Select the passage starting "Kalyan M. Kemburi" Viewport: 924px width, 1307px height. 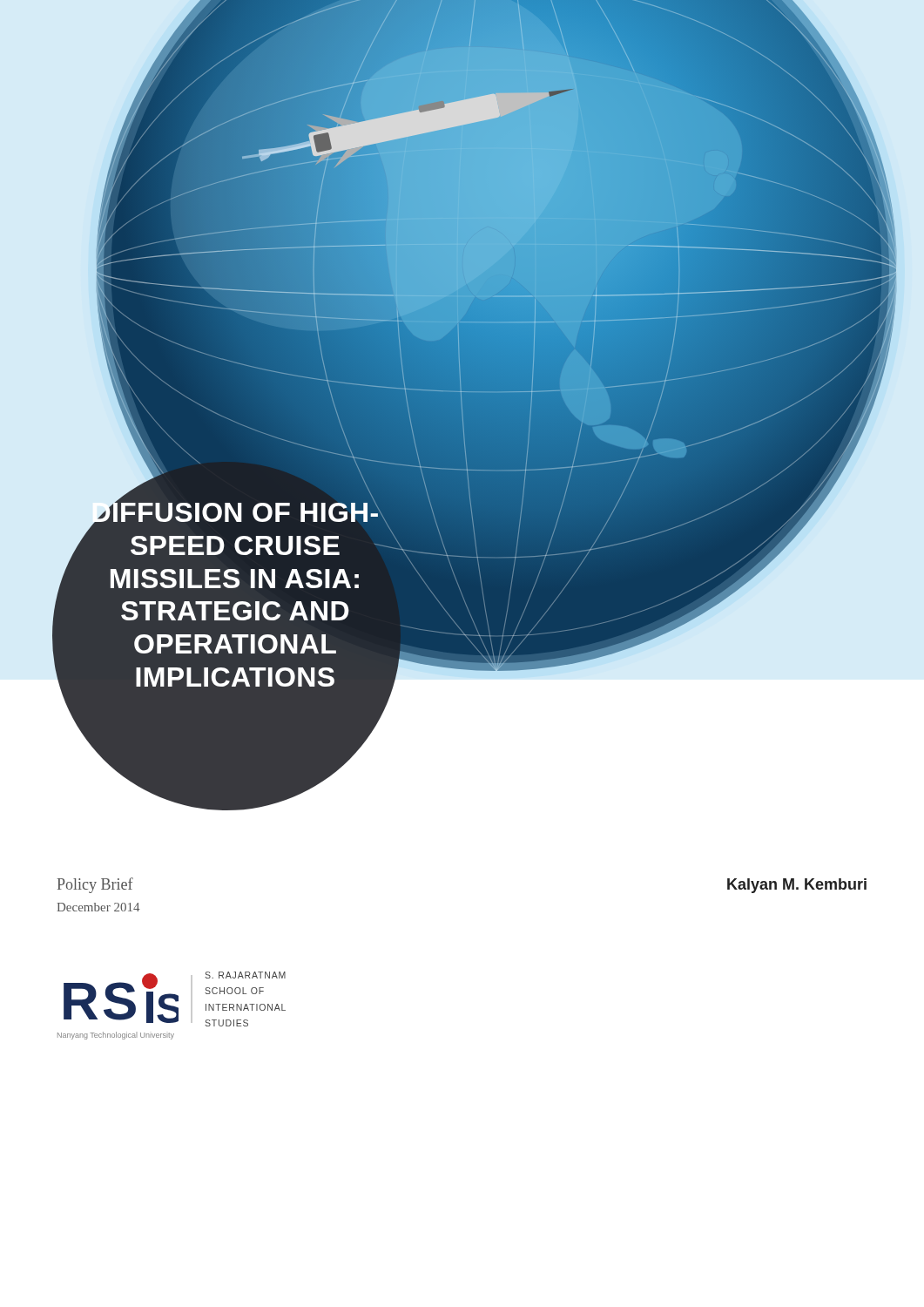[797, 884]
